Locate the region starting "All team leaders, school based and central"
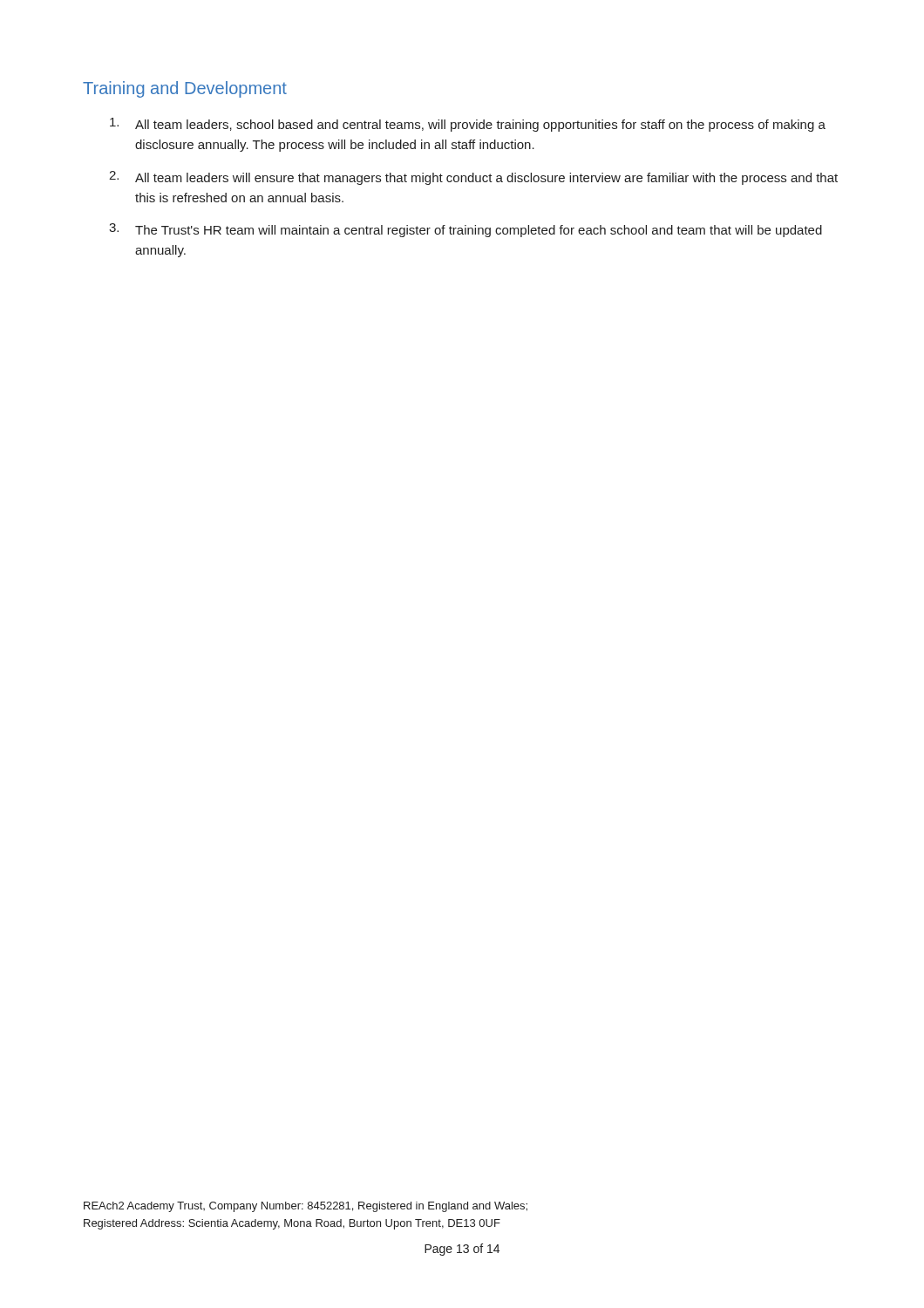The image size is (924, 1308). (x=475, y=134)
